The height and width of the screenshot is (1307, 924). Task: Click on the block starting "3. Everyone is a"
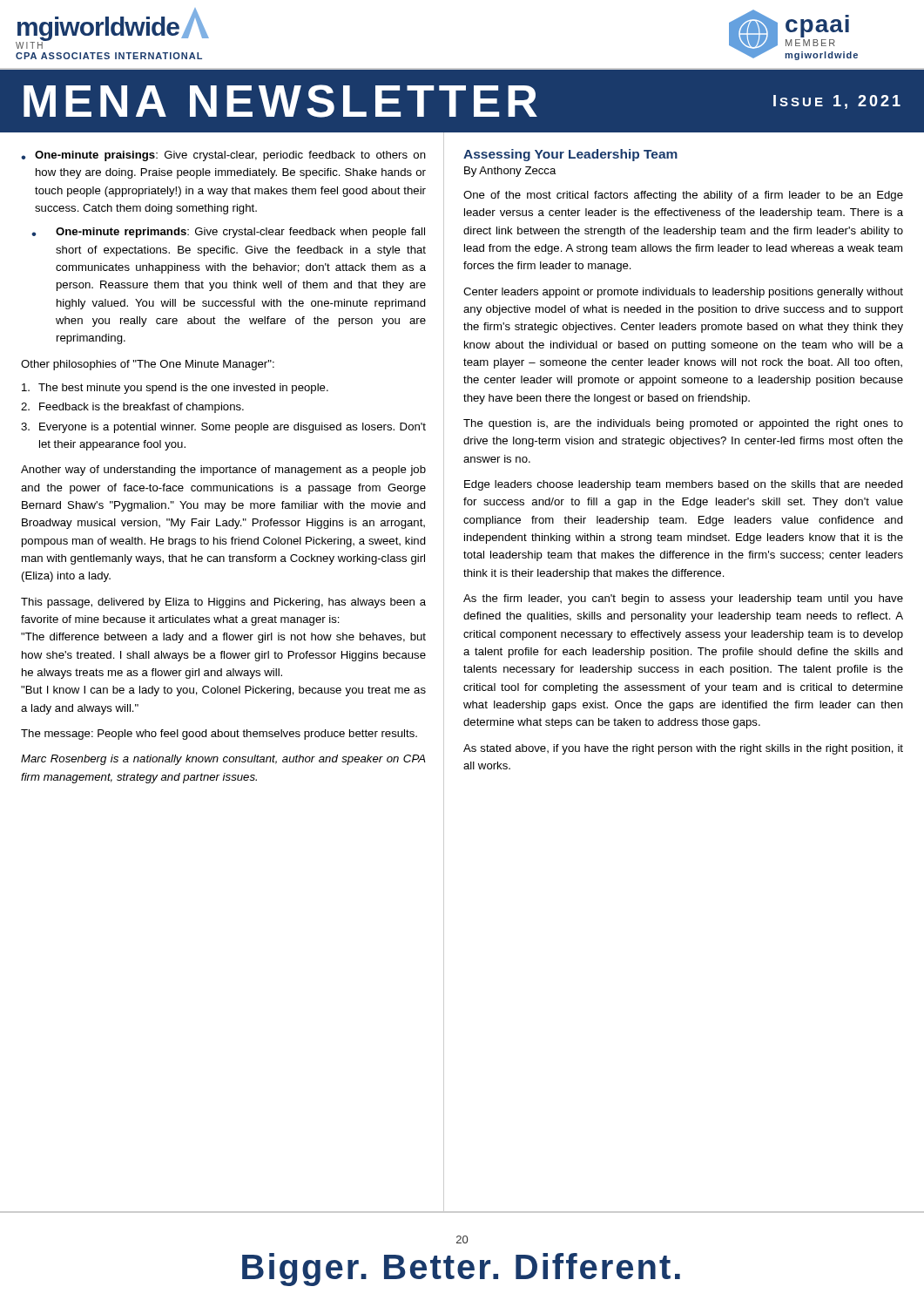point(223,436)
